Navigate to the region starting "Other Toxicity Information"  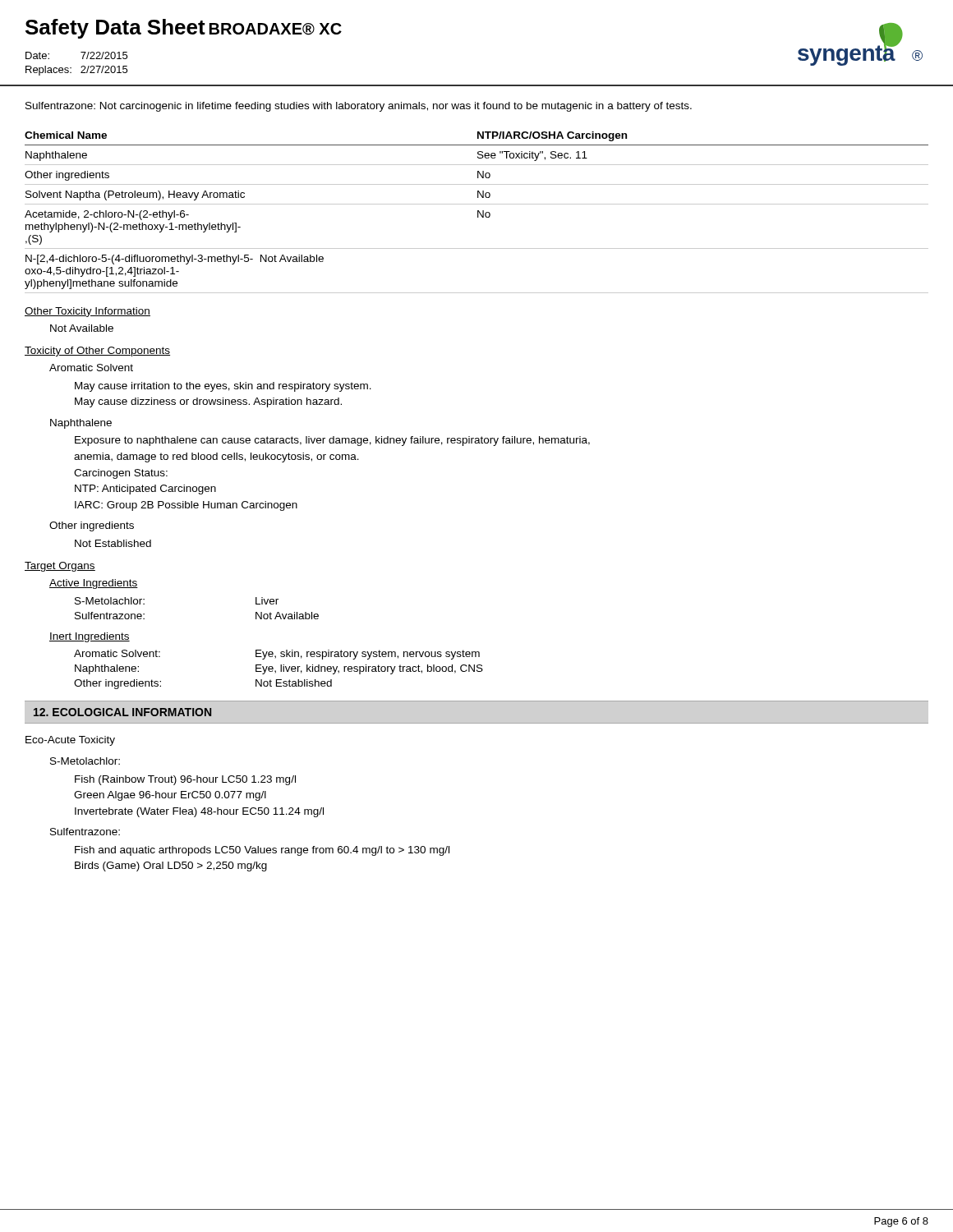click(87, 312)
